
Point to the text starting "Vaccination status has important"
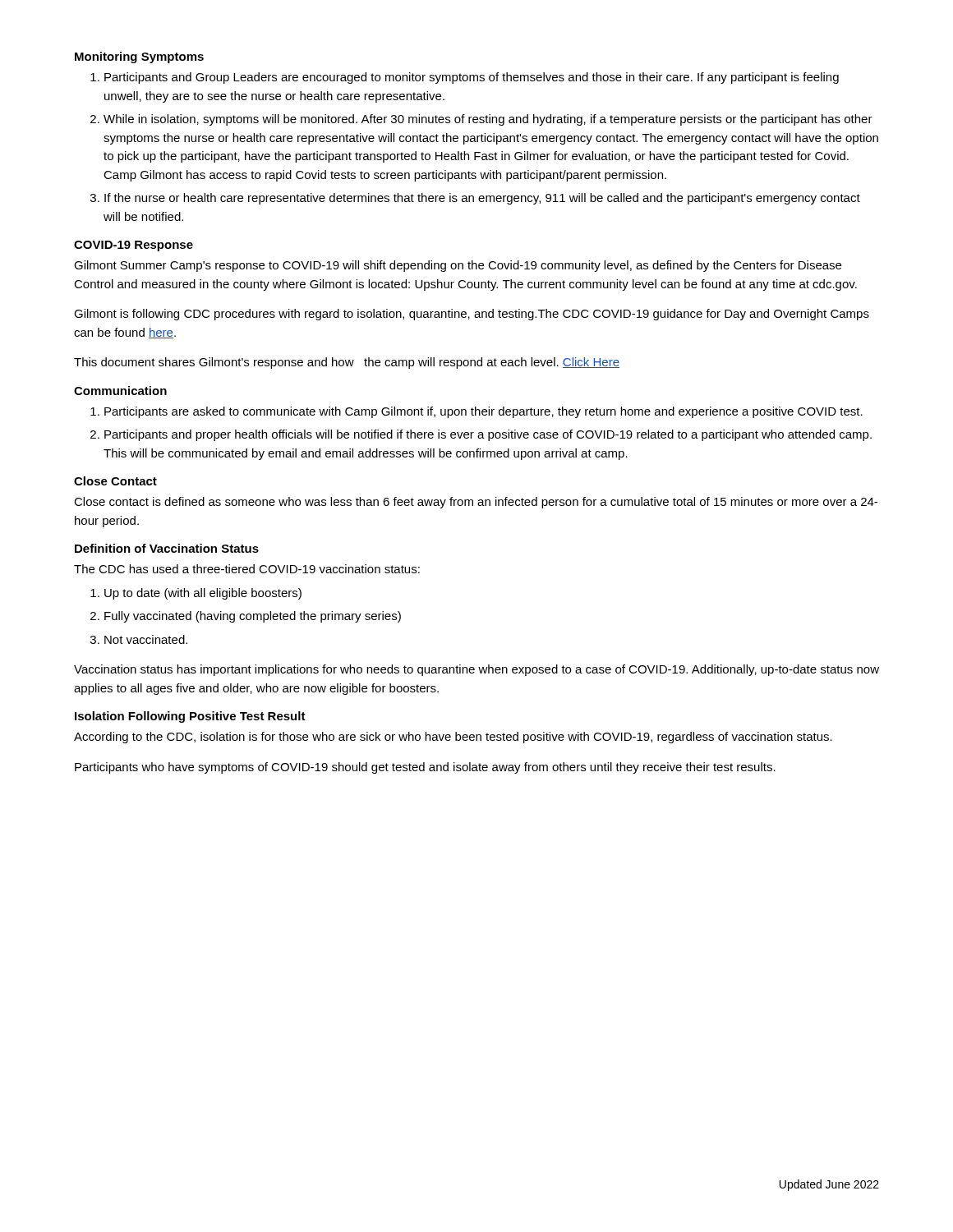coord(476,678)
